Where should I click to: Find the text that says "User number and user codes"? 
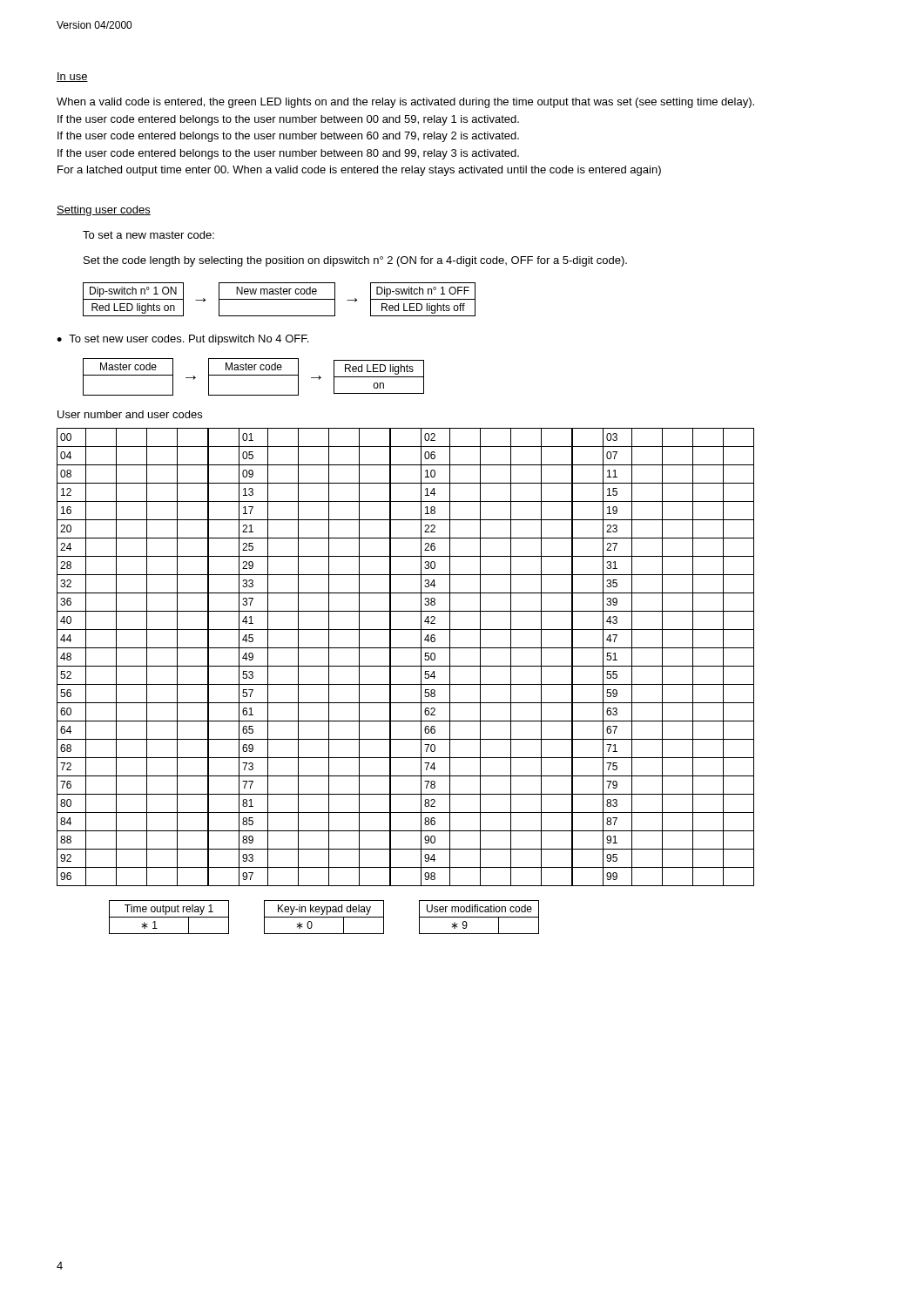click(130, 414)
